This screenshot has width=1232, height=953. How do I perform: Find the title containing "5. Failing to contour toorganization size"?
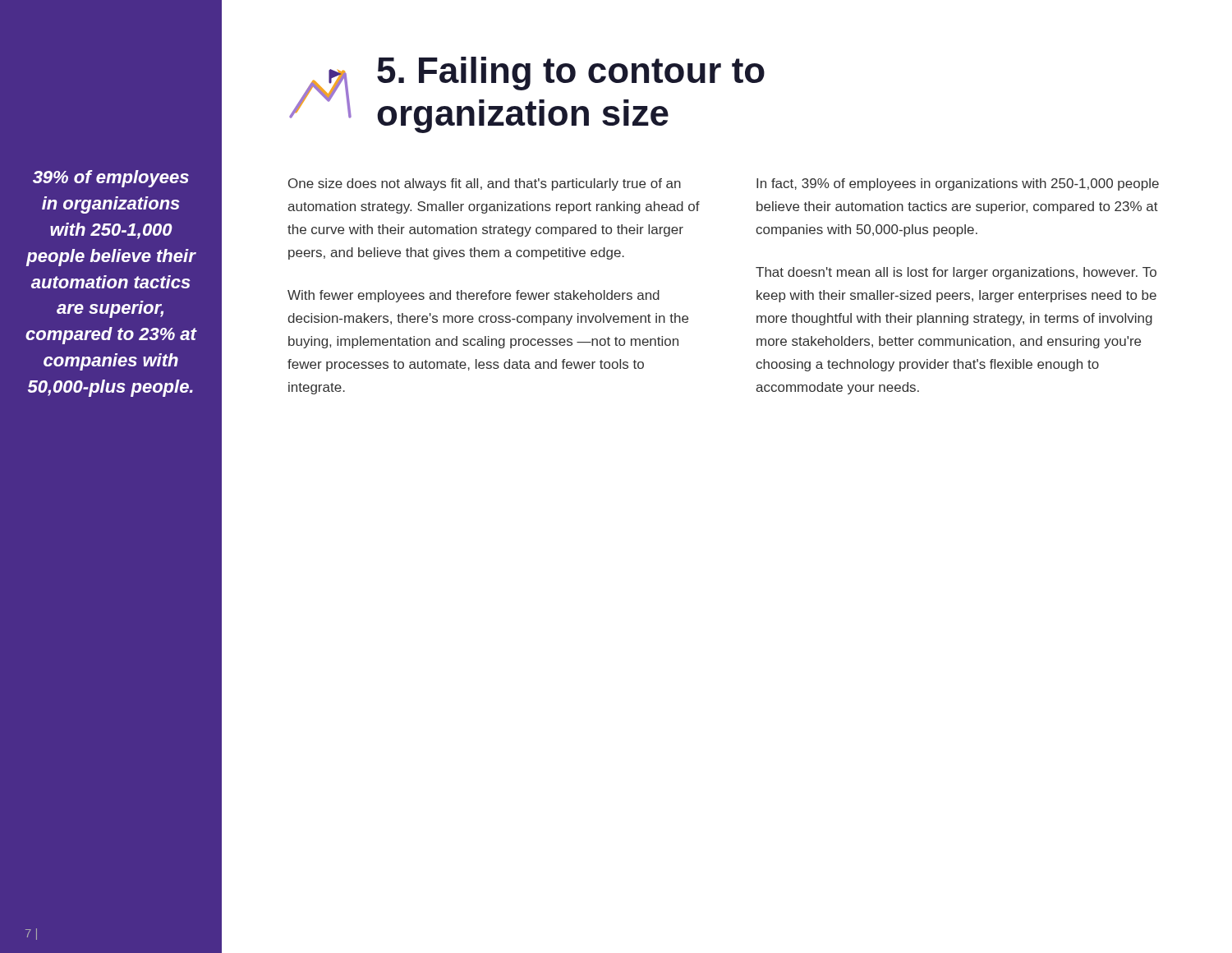tap(527, 92)
